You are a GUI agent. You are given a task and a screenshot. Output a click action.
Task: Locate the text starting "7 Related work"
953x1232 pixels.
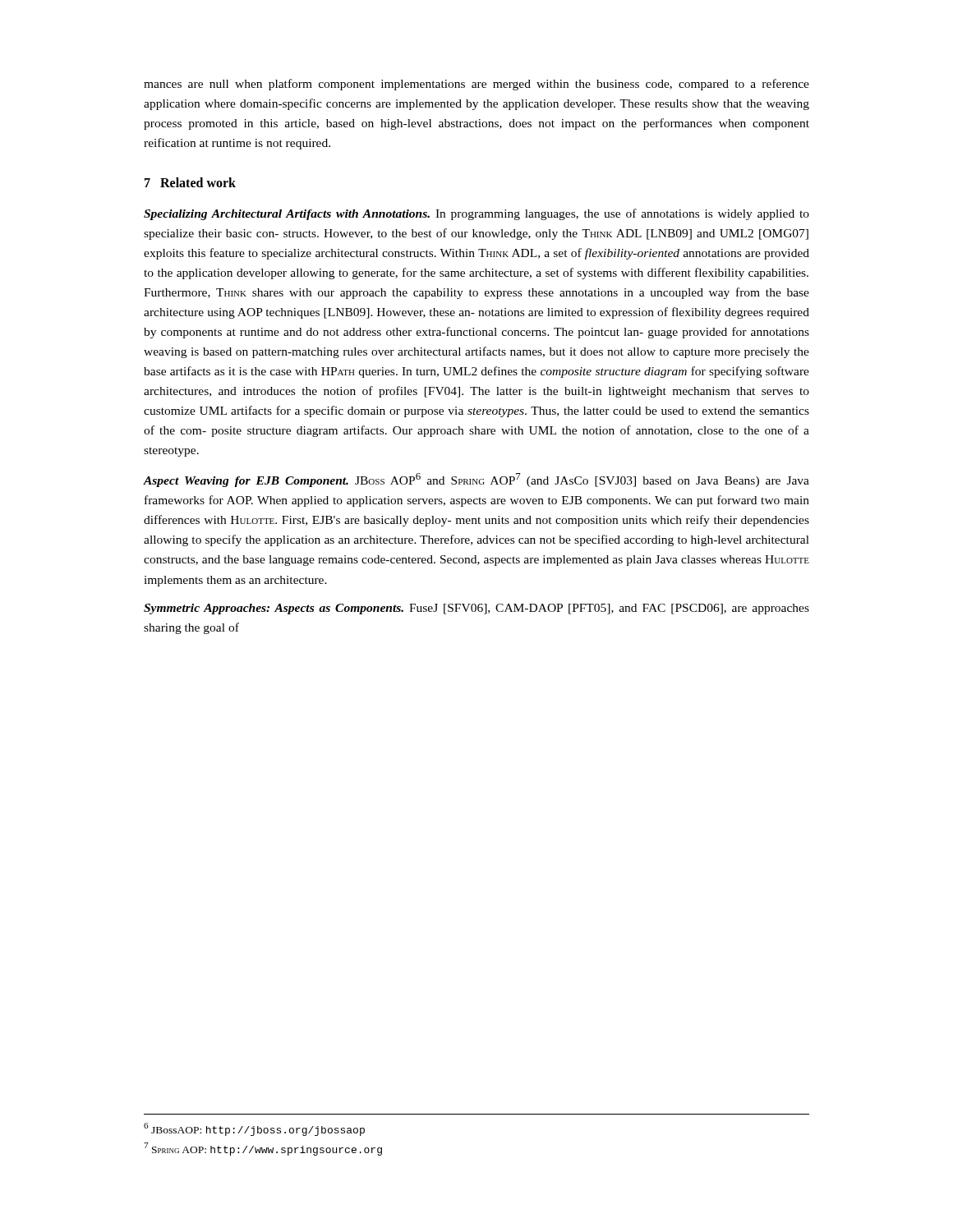pyautogui.click(x=190, y=183)
